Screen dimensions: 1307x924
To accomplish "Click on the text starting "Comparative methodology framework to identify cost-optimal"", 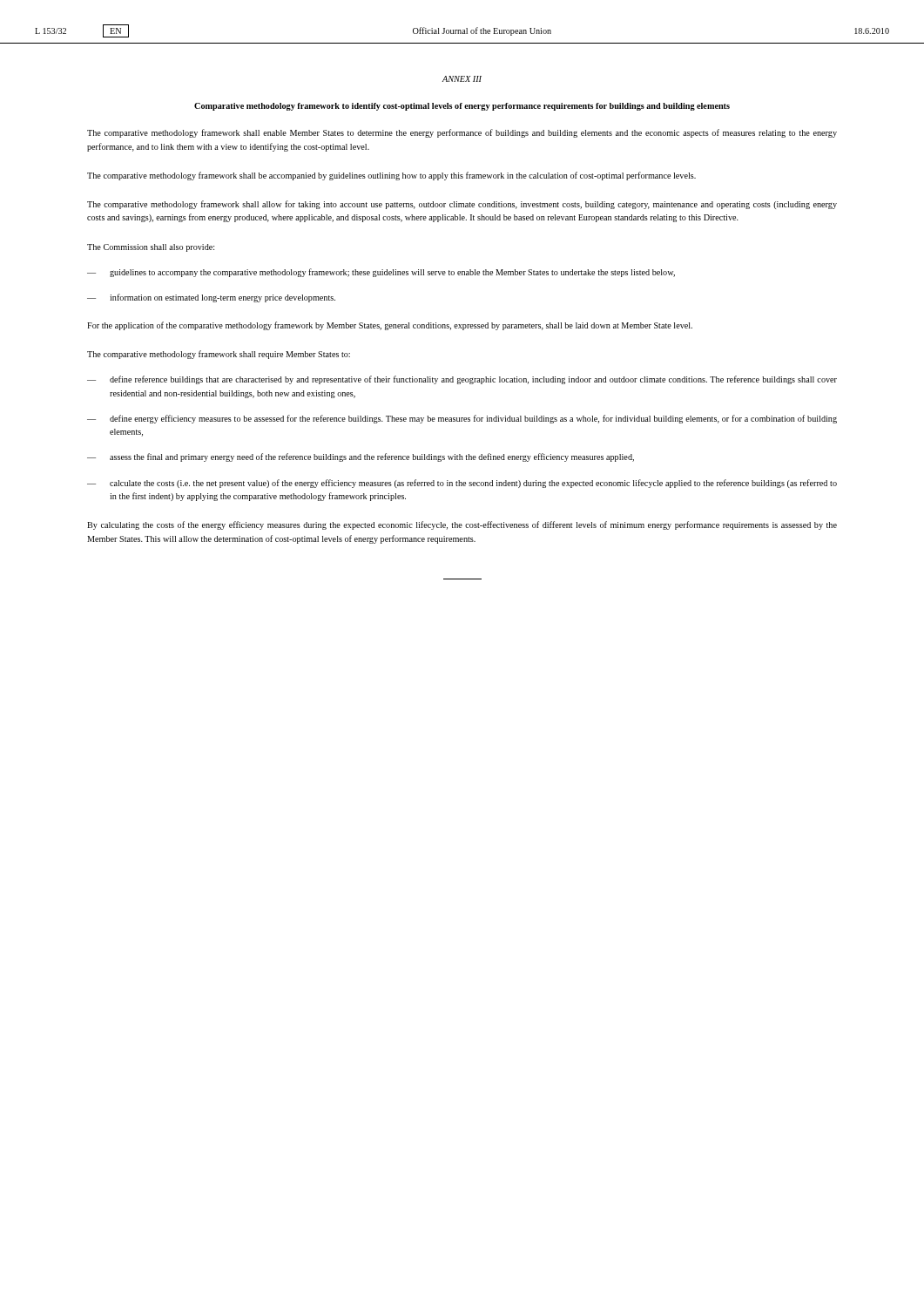I will (x=462, y=106).
